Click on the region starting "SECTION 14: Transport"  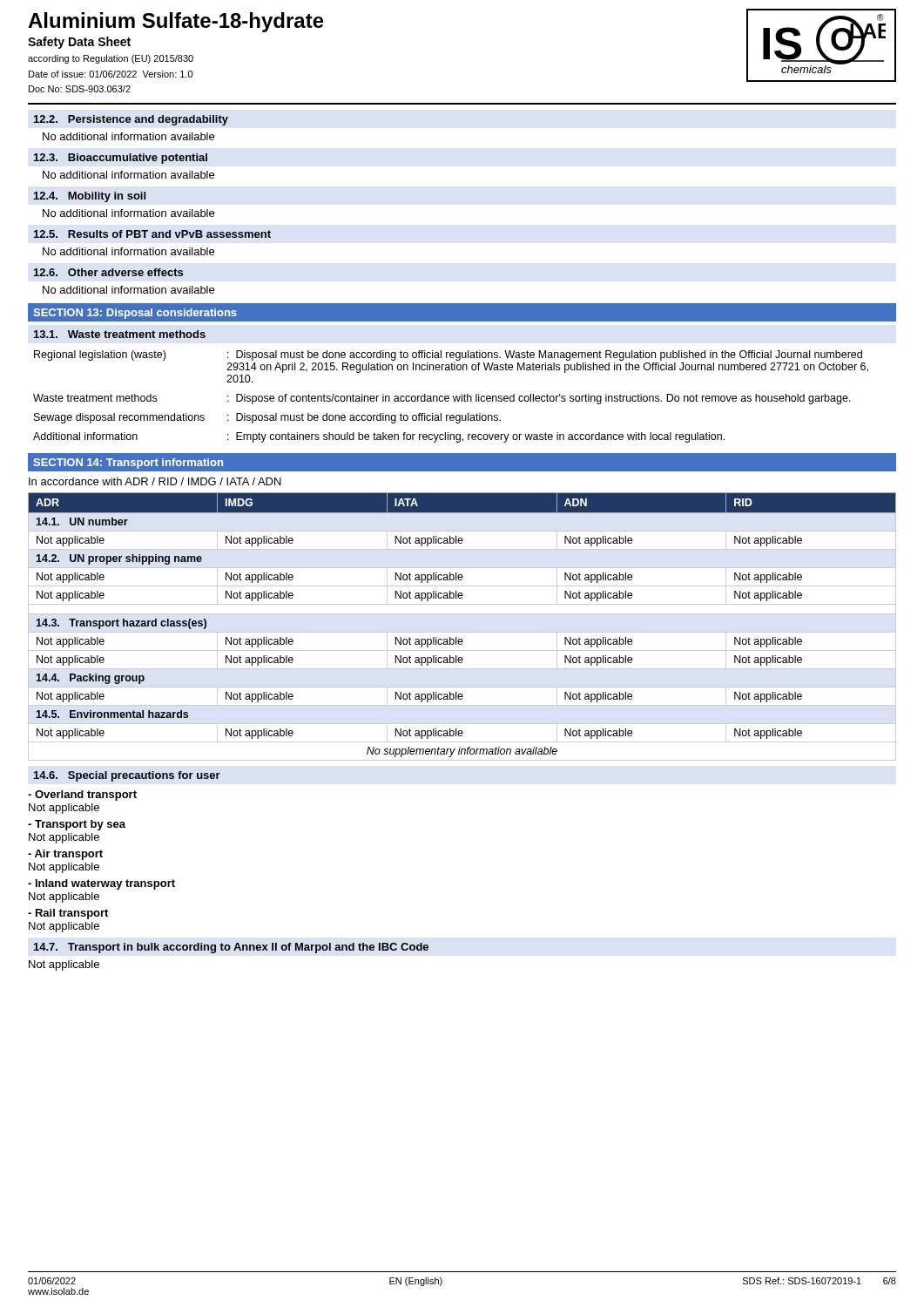(x=128, y=462)
